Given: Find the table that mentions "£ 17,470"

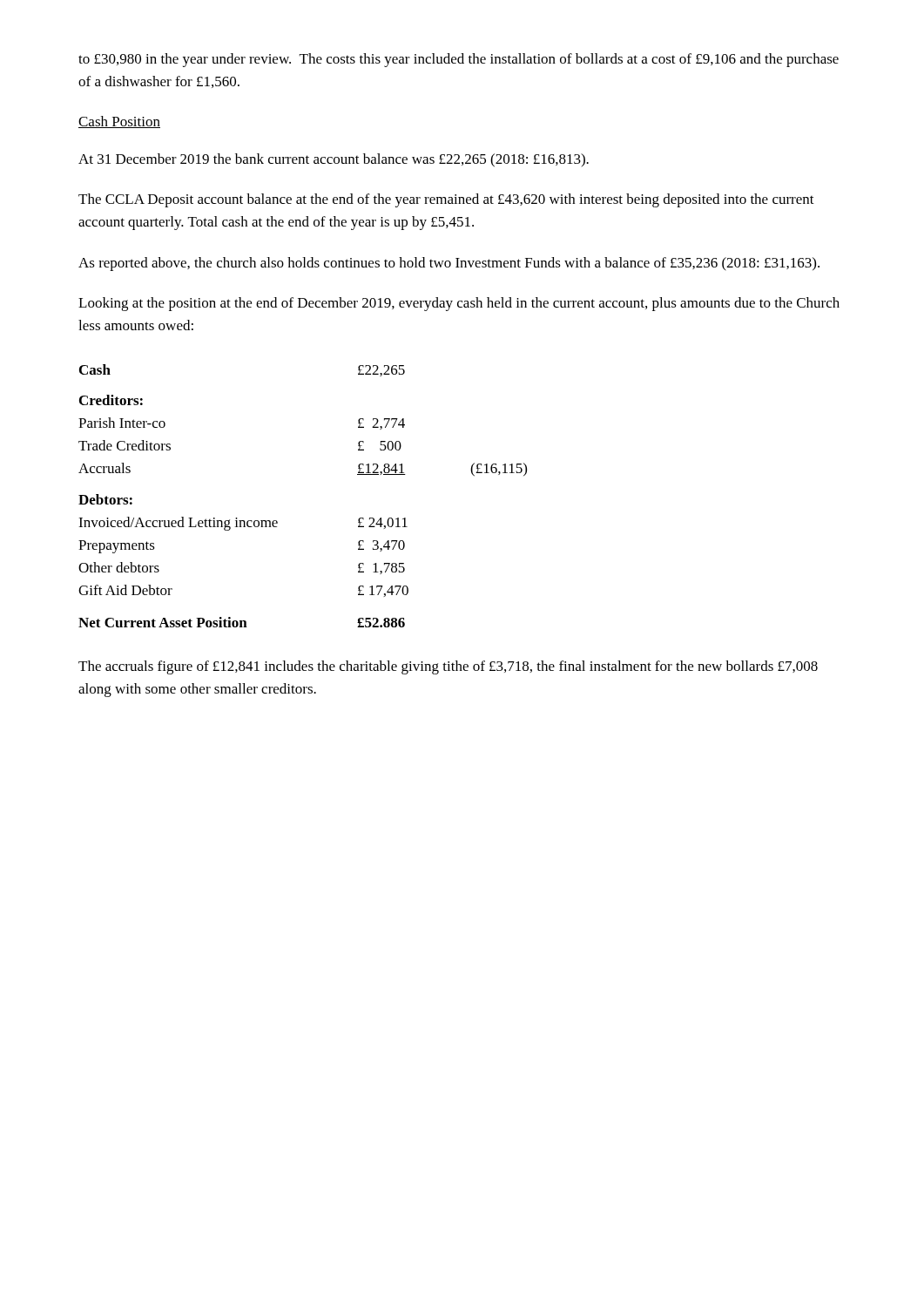Looking at the screenshot, I should 462,496.
